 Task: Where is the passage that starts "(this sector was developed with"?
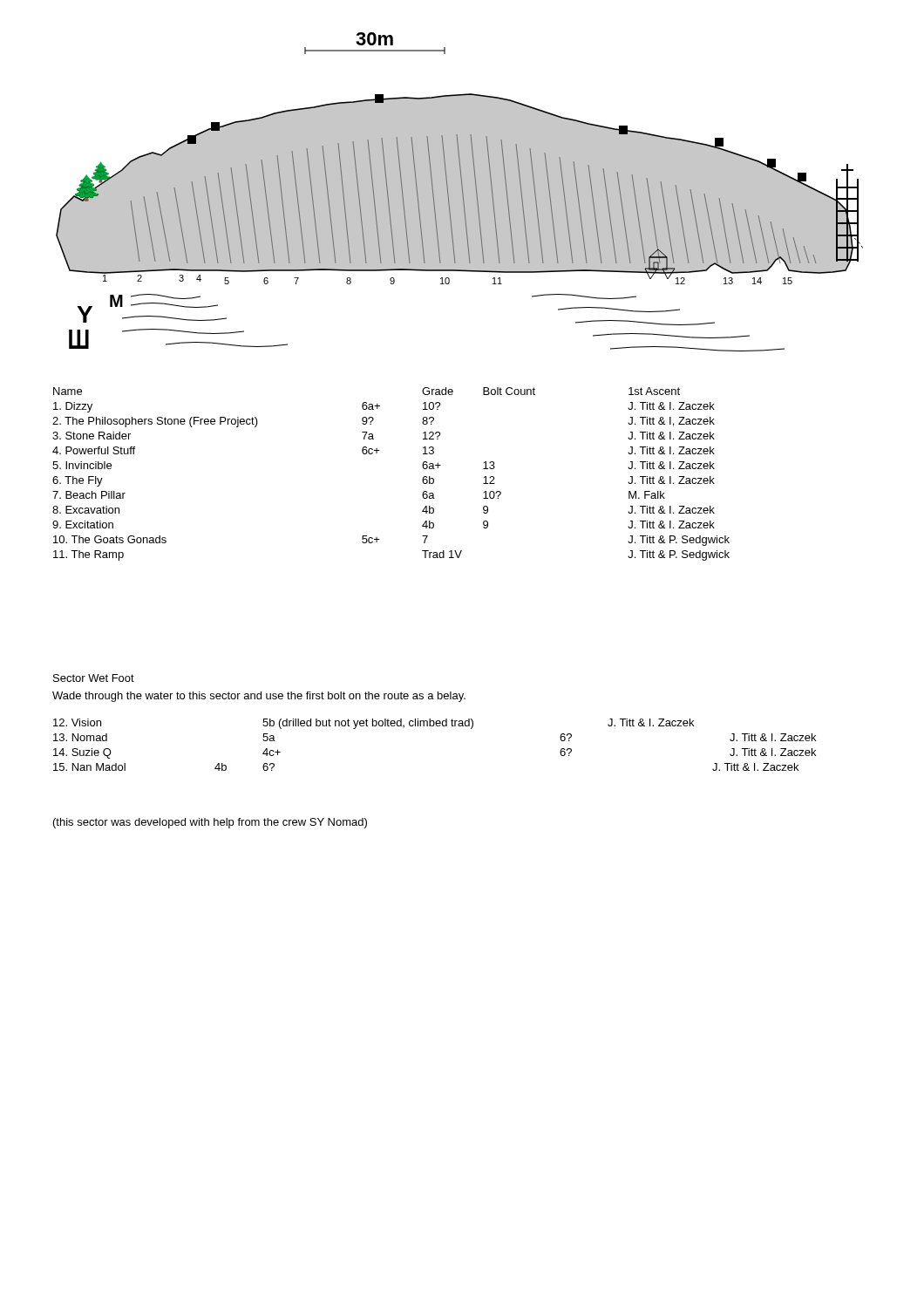(210, 822)
